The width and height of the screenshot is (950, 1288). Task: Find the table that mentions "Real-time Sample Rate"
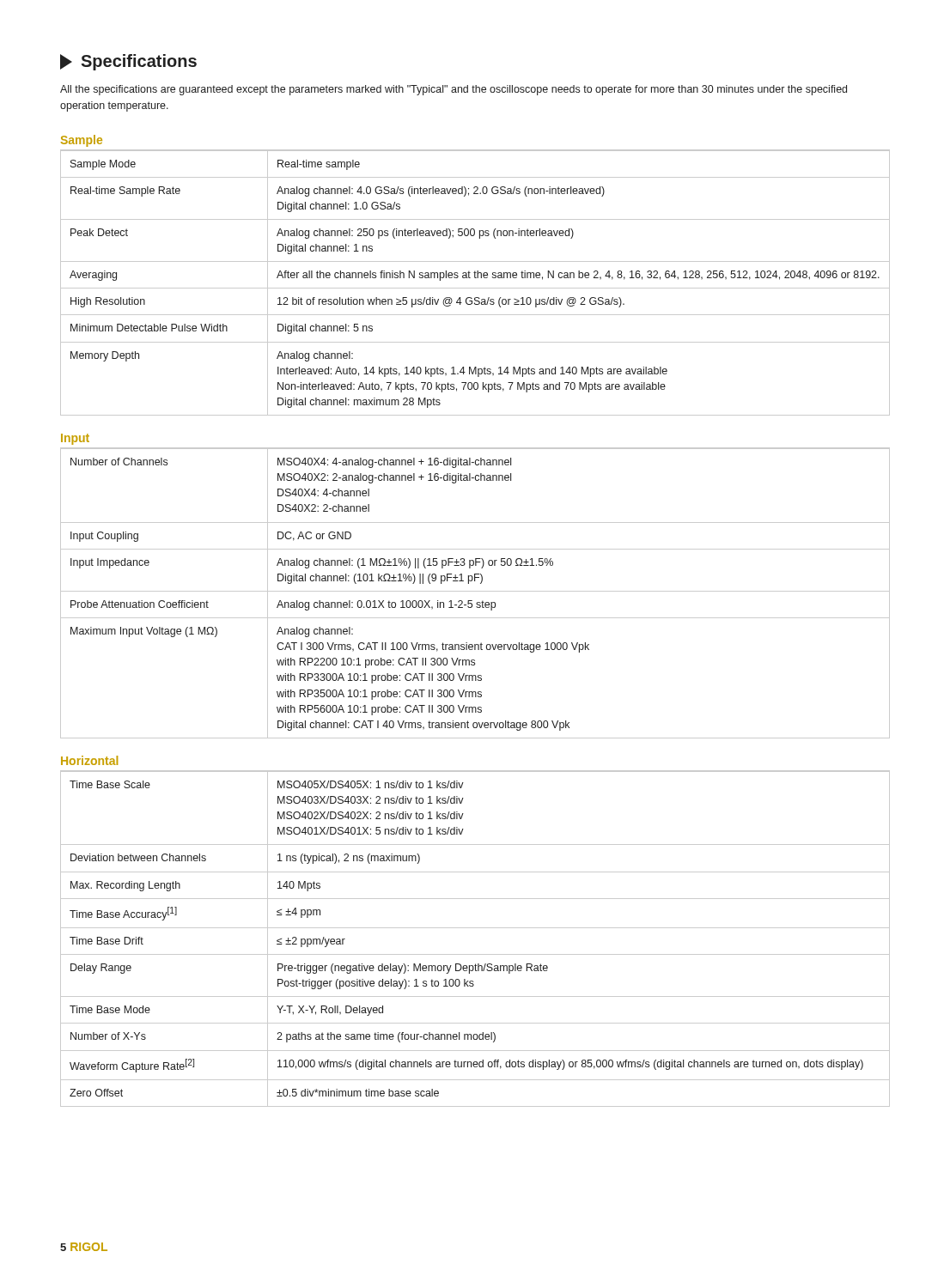coord(475,283)
